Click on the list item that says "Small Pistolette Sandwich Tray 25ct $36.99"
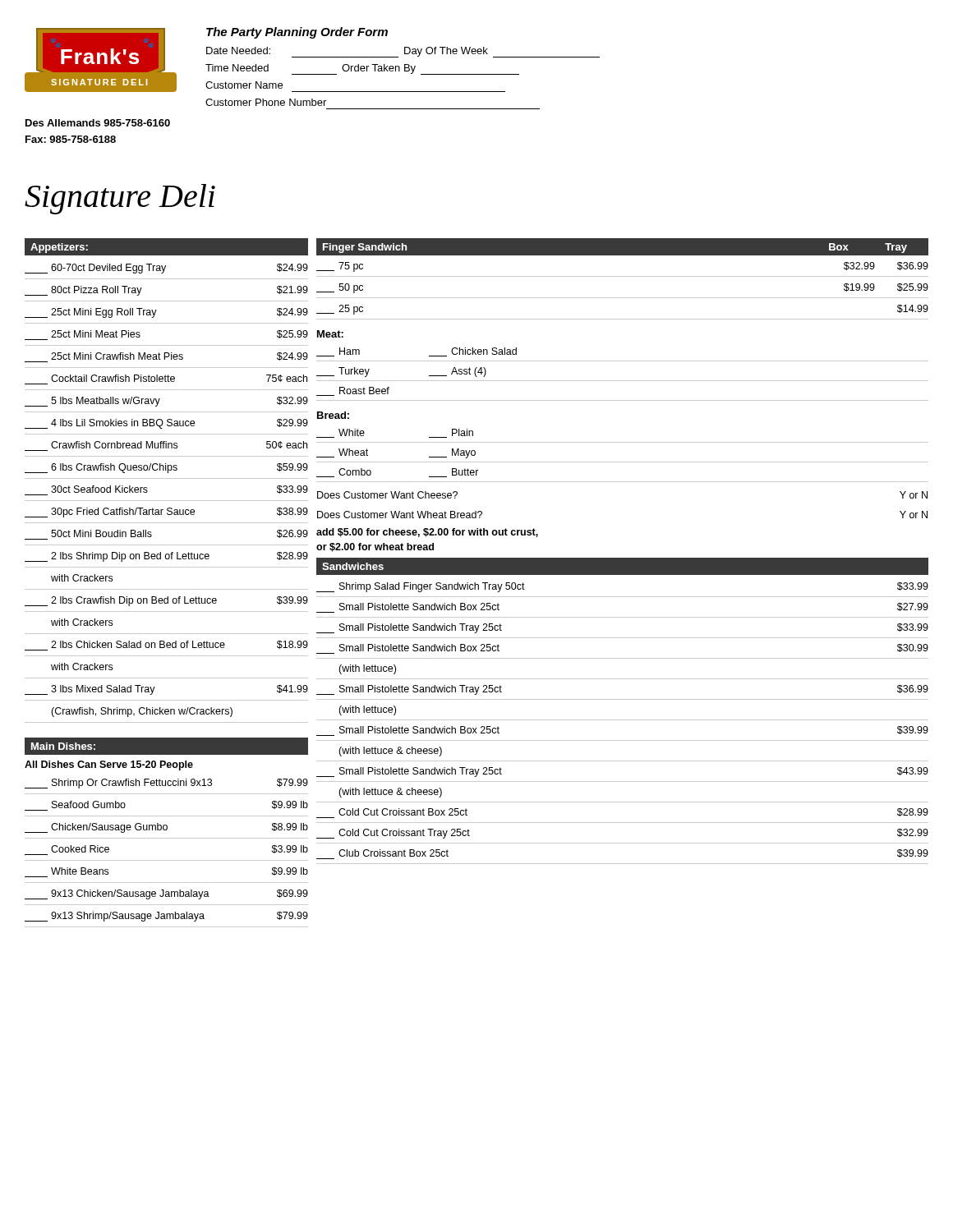Screen dimensions: 1232x953 pyautogui.click(x=622, y=689)
